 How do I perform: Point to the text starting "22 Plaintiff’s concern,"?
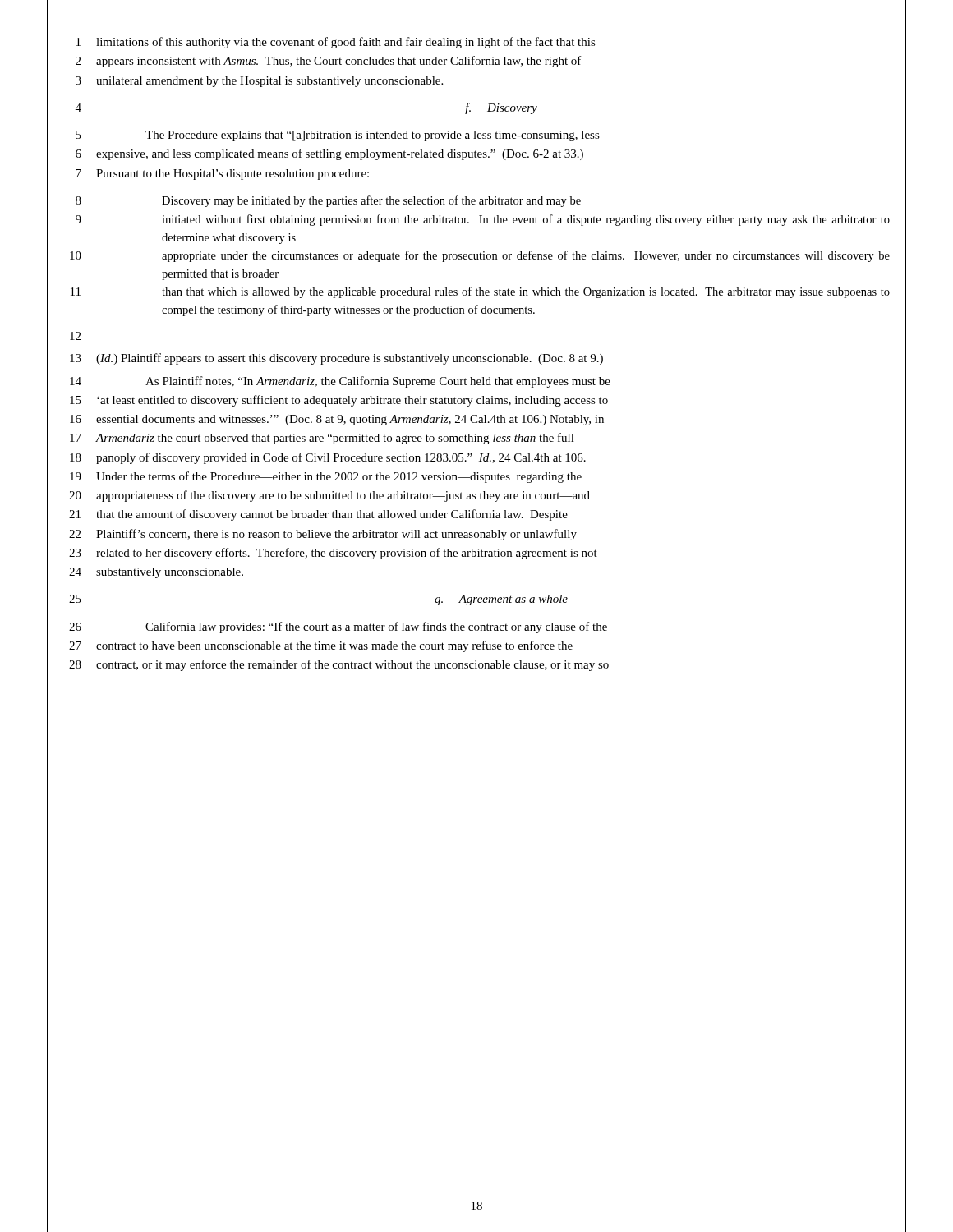pyautogui.click(x=476, y=534)
